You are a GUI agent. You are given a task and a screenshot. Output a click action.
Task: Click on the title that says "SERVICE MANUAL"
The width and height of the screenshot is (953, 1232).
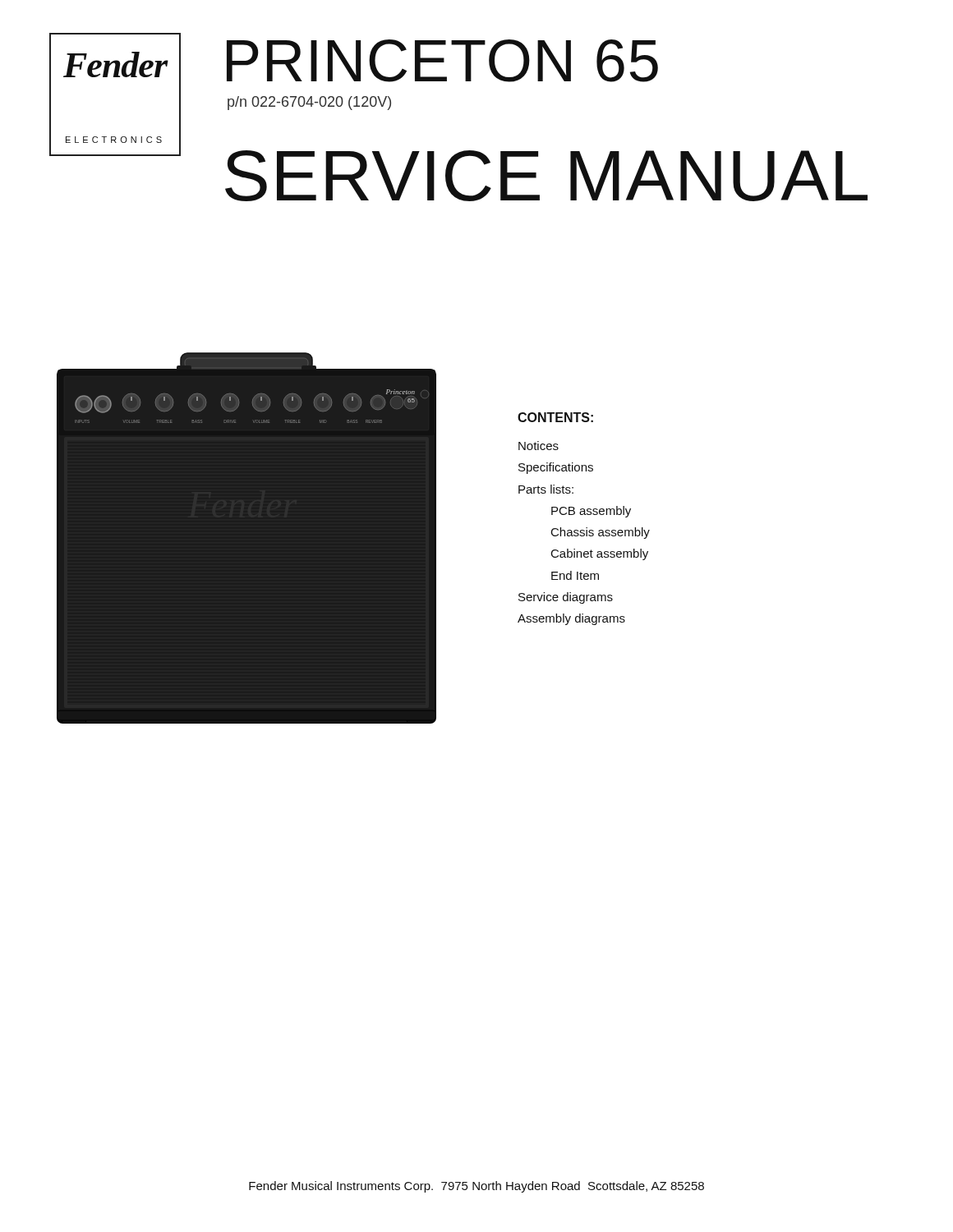(546, 176)
